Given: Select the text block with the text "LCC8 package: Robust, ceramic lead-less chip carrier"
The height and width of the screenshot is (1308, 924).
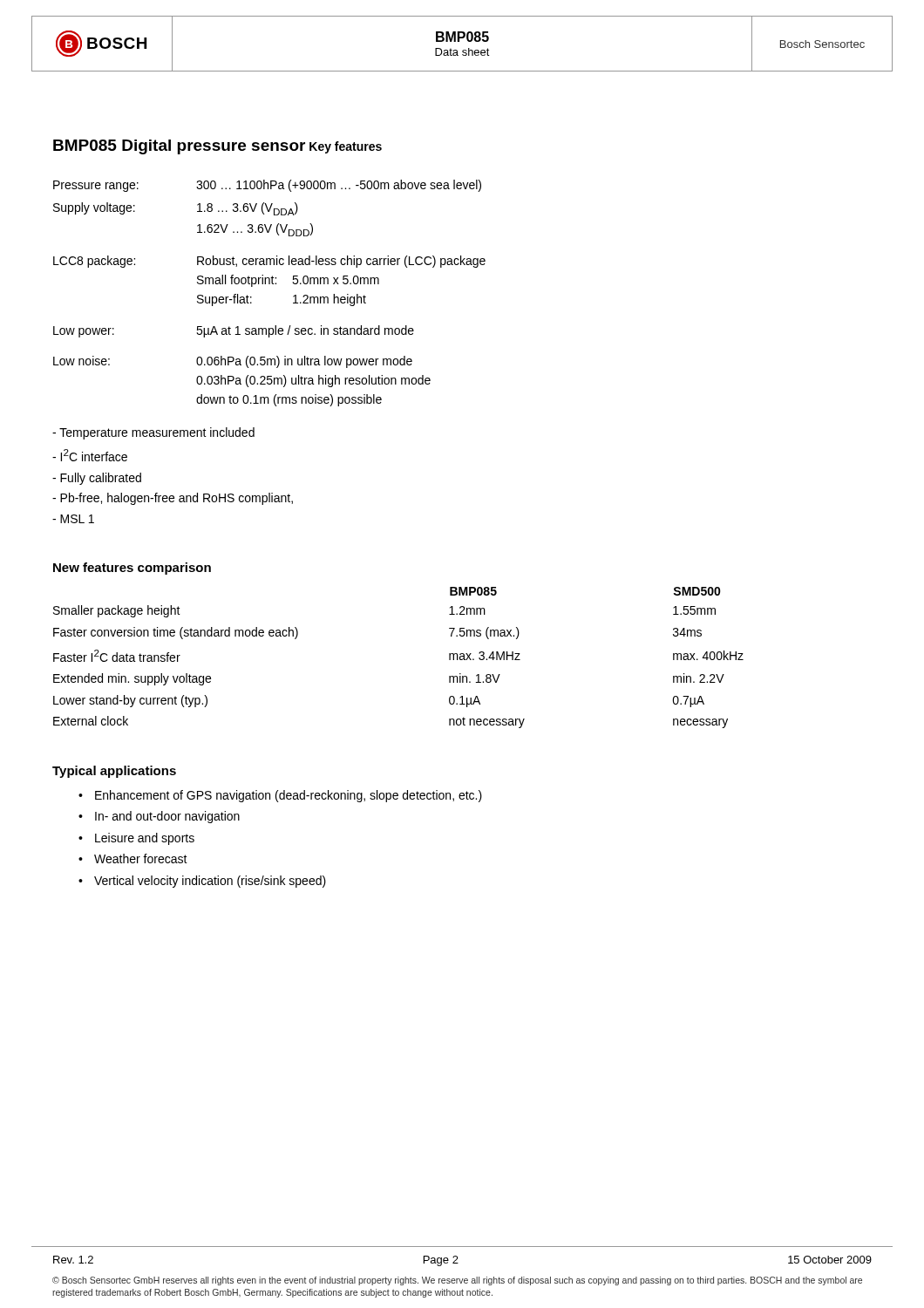Looking at the screenshot, I should click(269, 262).
